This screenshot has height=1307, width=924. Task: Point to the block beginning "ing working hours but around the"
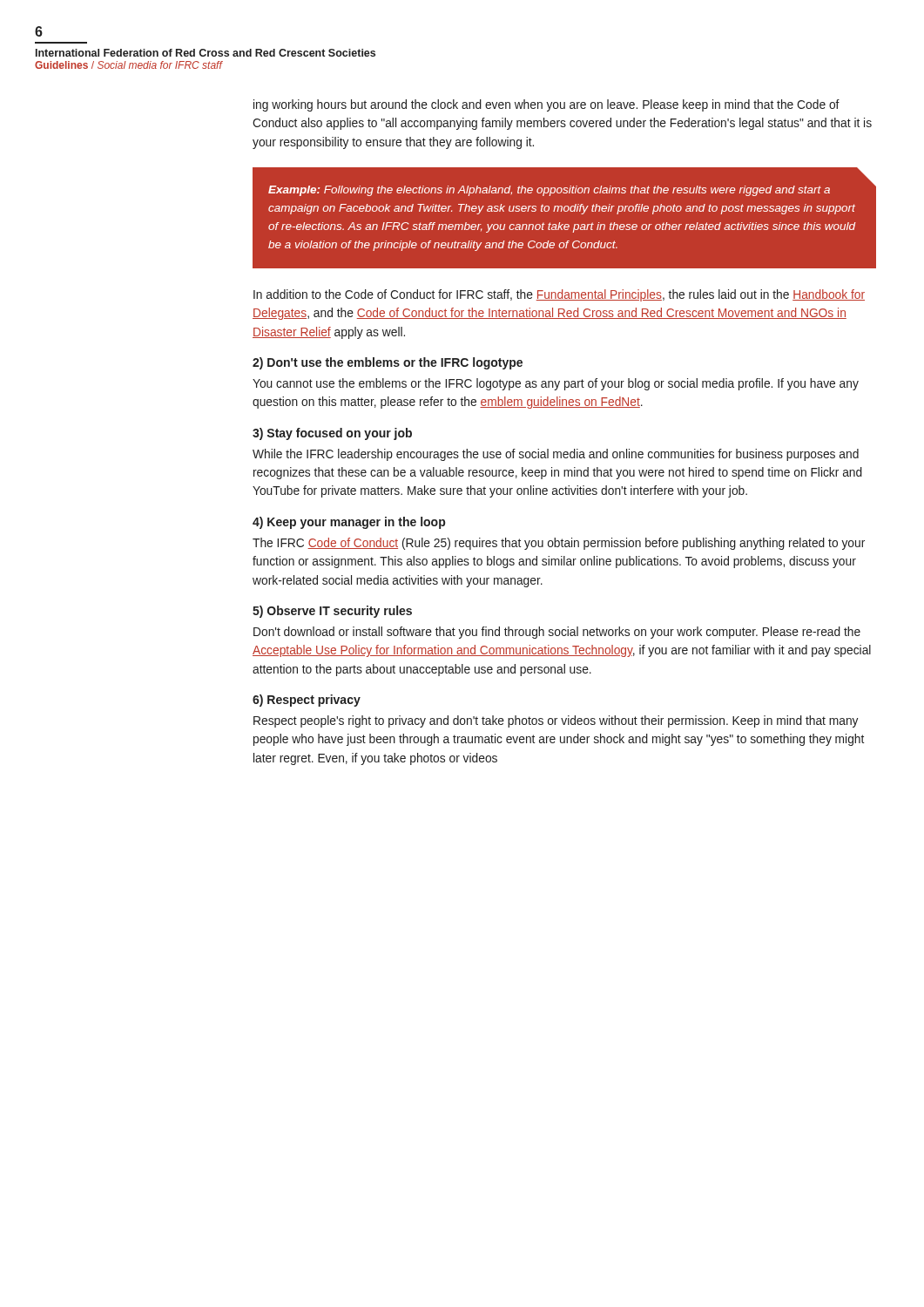click(x=562, y=124)
